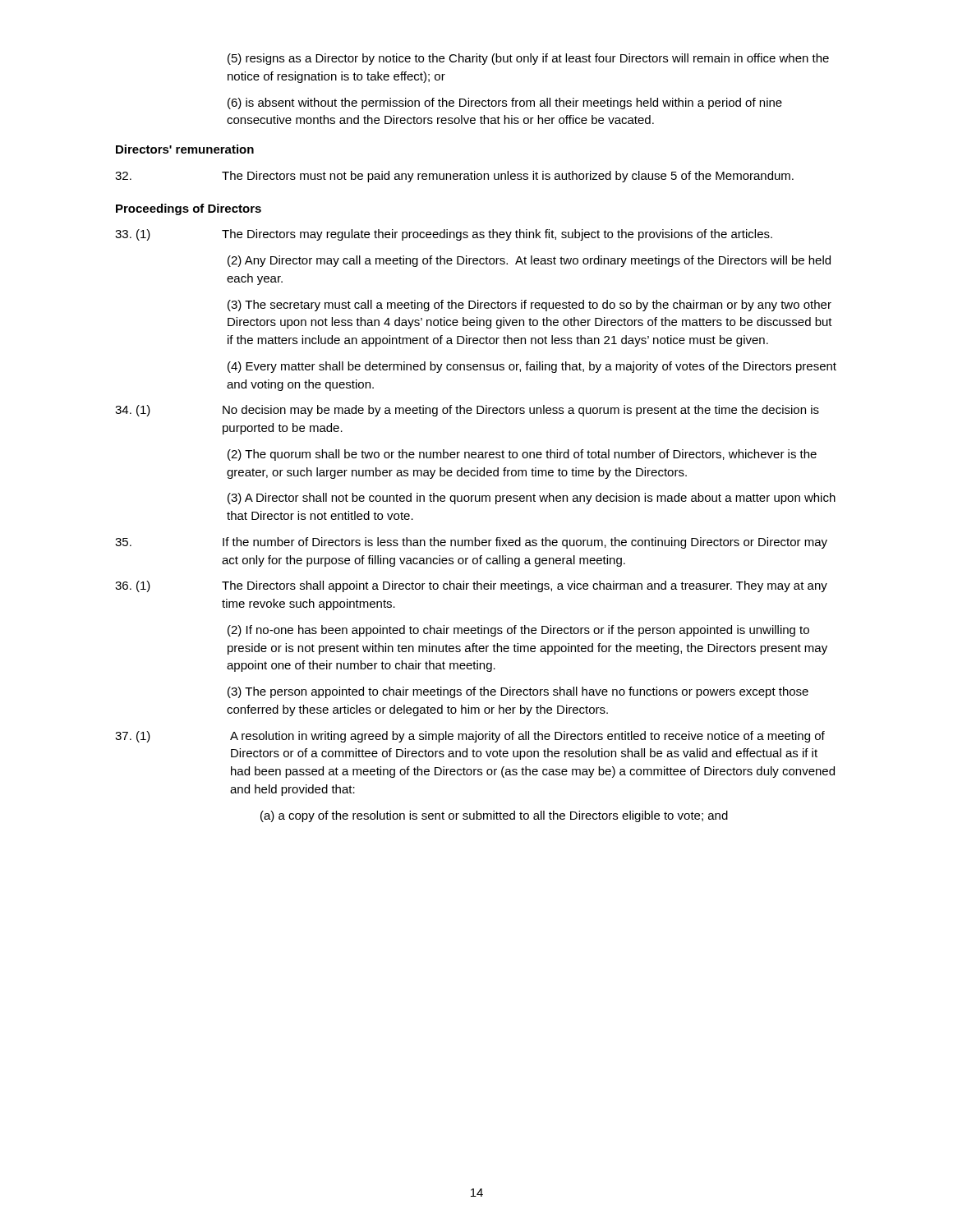
Task: Find the text block starting "(6) is absent without the permission"
Action: pyautogui.click(x=518, y=111)
